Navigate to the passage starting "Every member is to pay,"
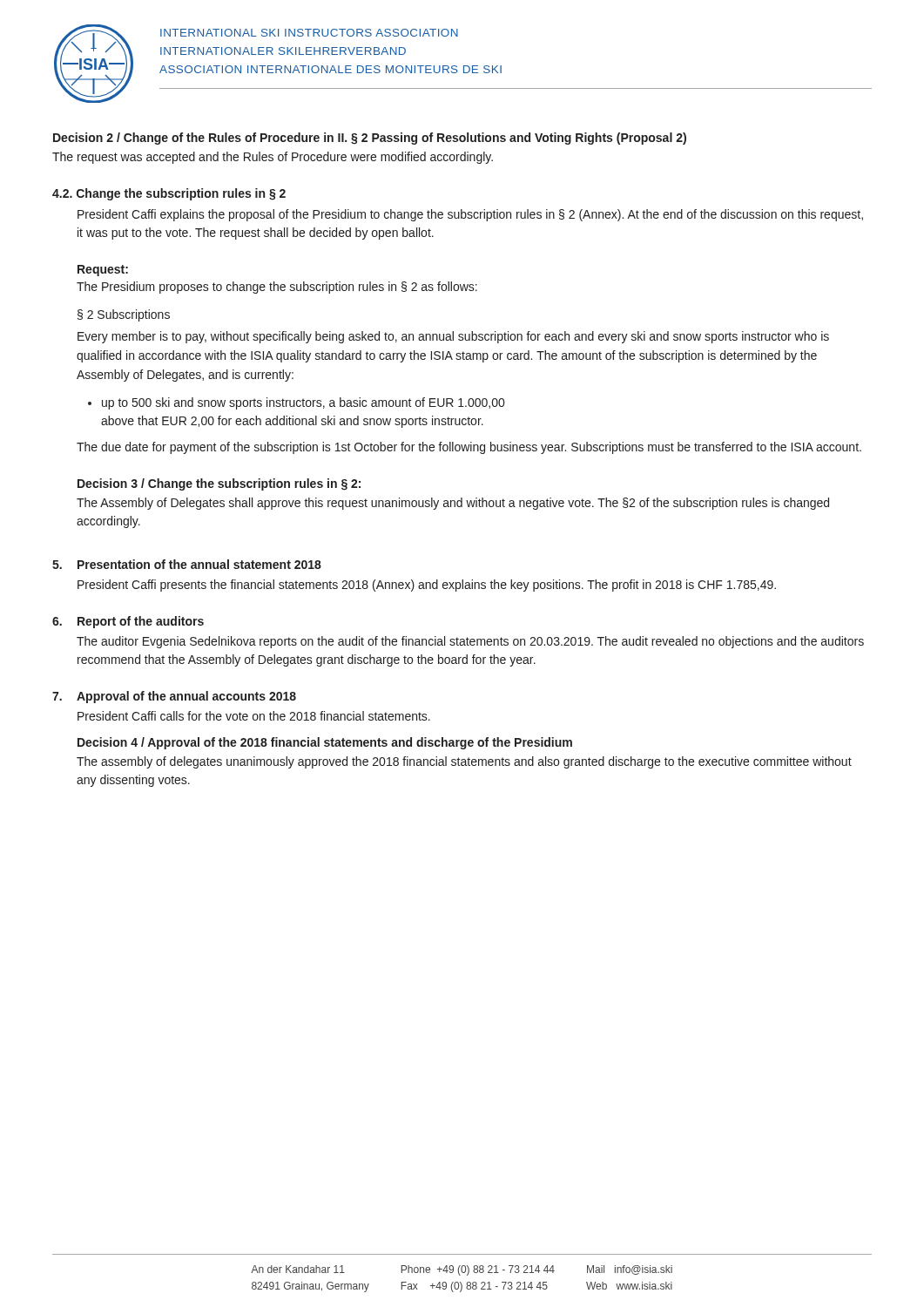 (453, 356)
